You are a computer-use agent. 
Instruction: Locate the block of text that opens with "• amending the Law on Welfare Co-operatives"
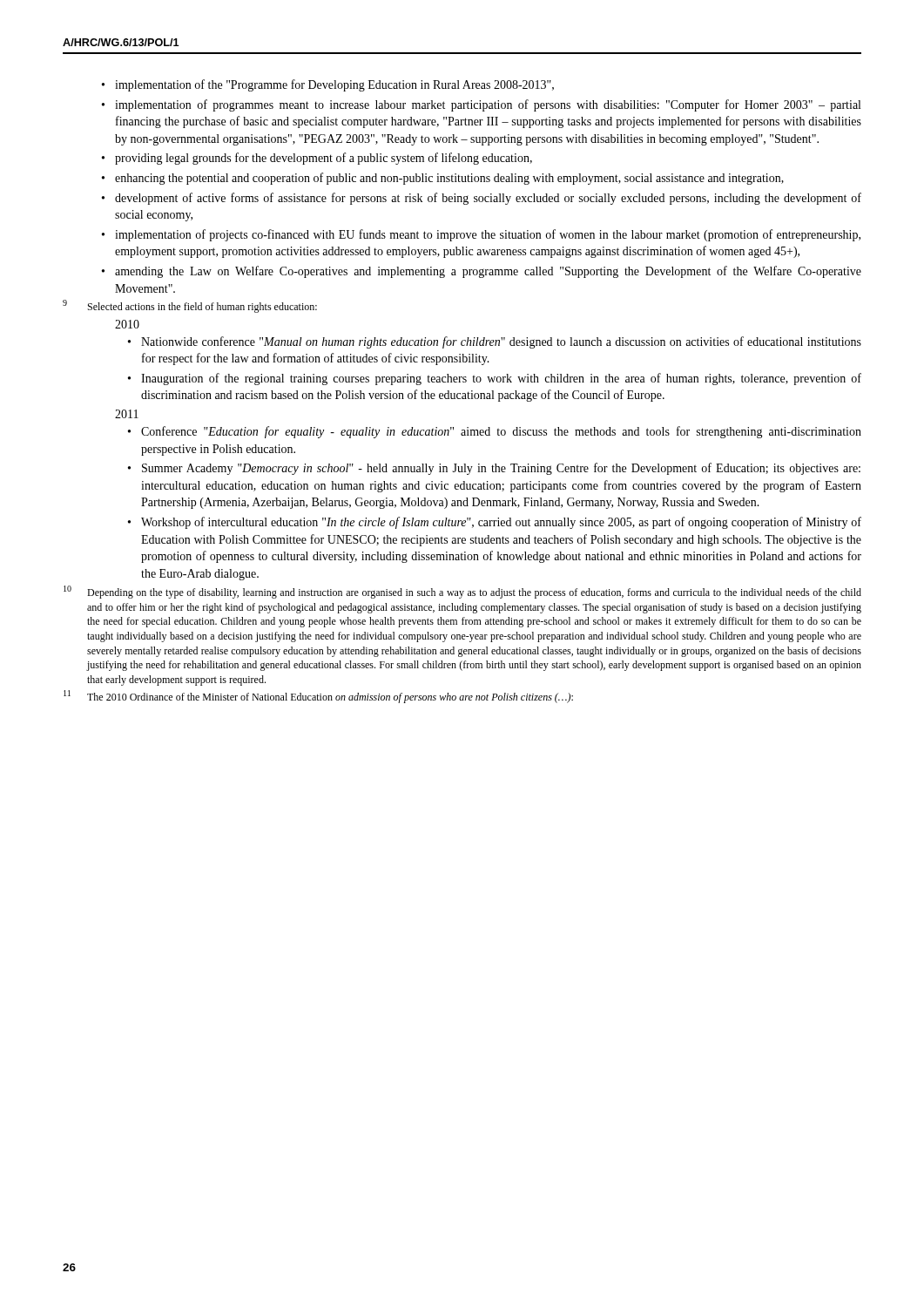coord(481,280)
